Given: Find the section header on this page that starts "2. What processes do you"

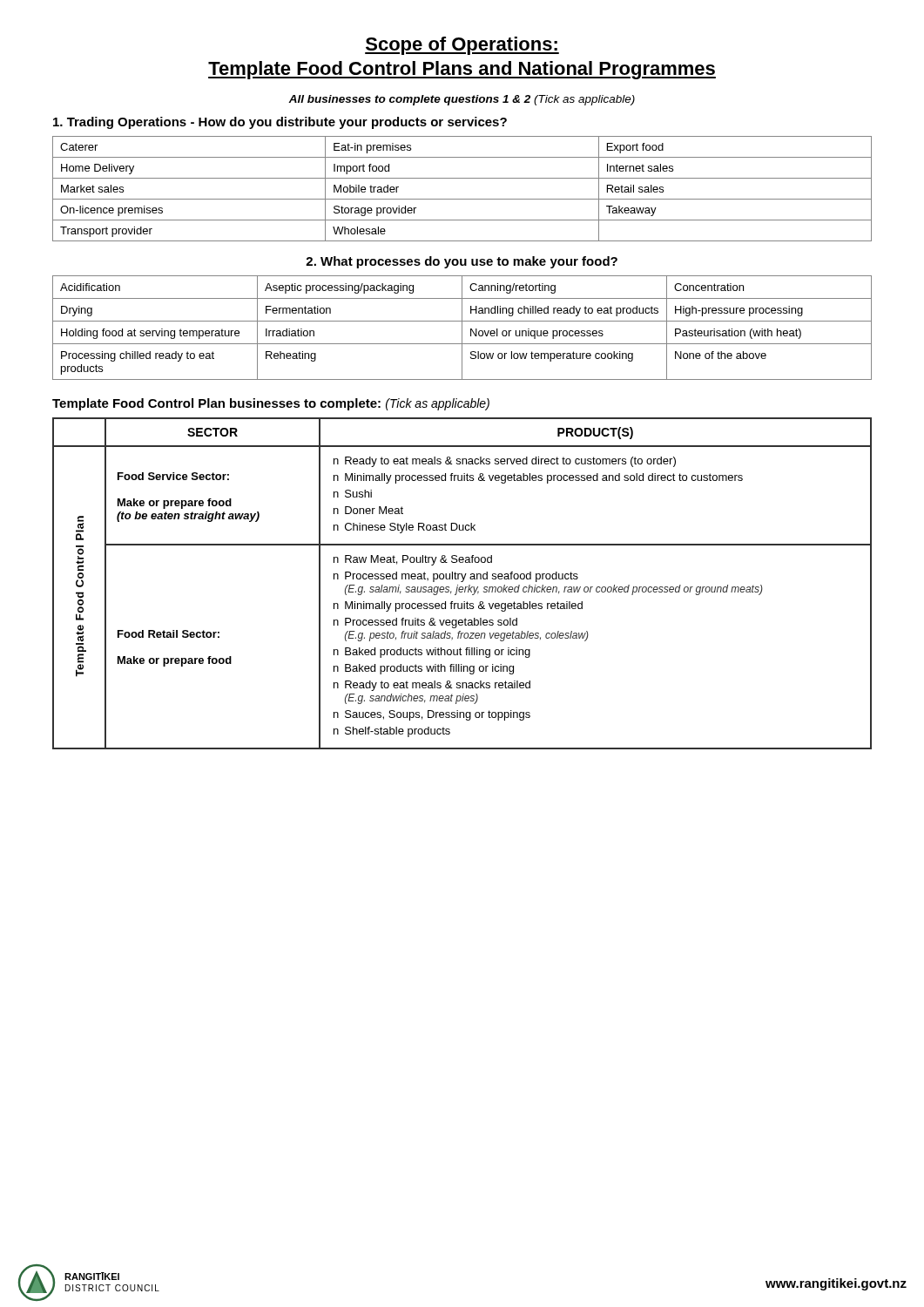Looking at the screenshot, I should coord(462,261).
